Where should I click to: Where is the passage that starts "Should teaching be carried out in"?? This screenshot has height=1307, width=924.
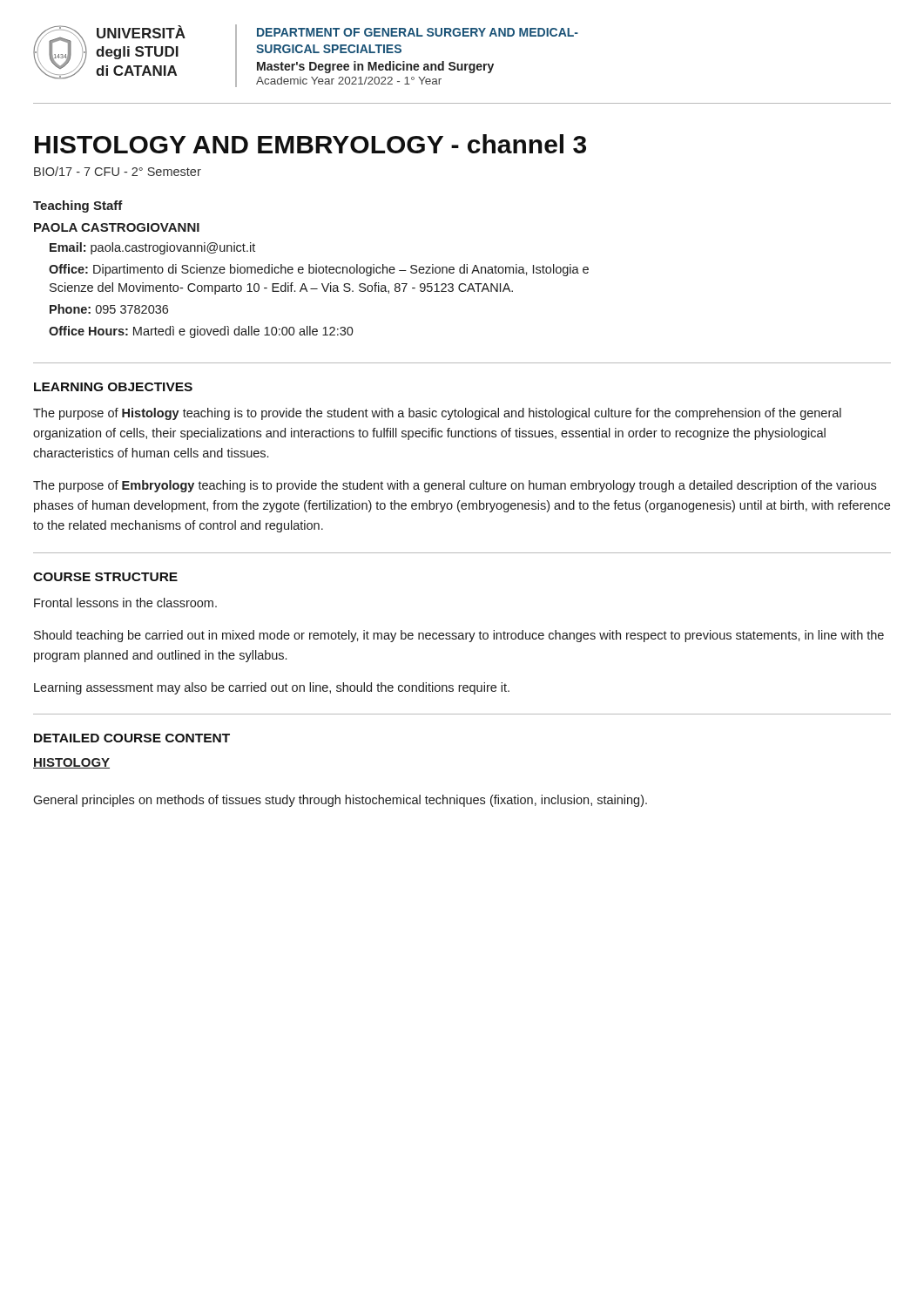click(x=459, y=645)
